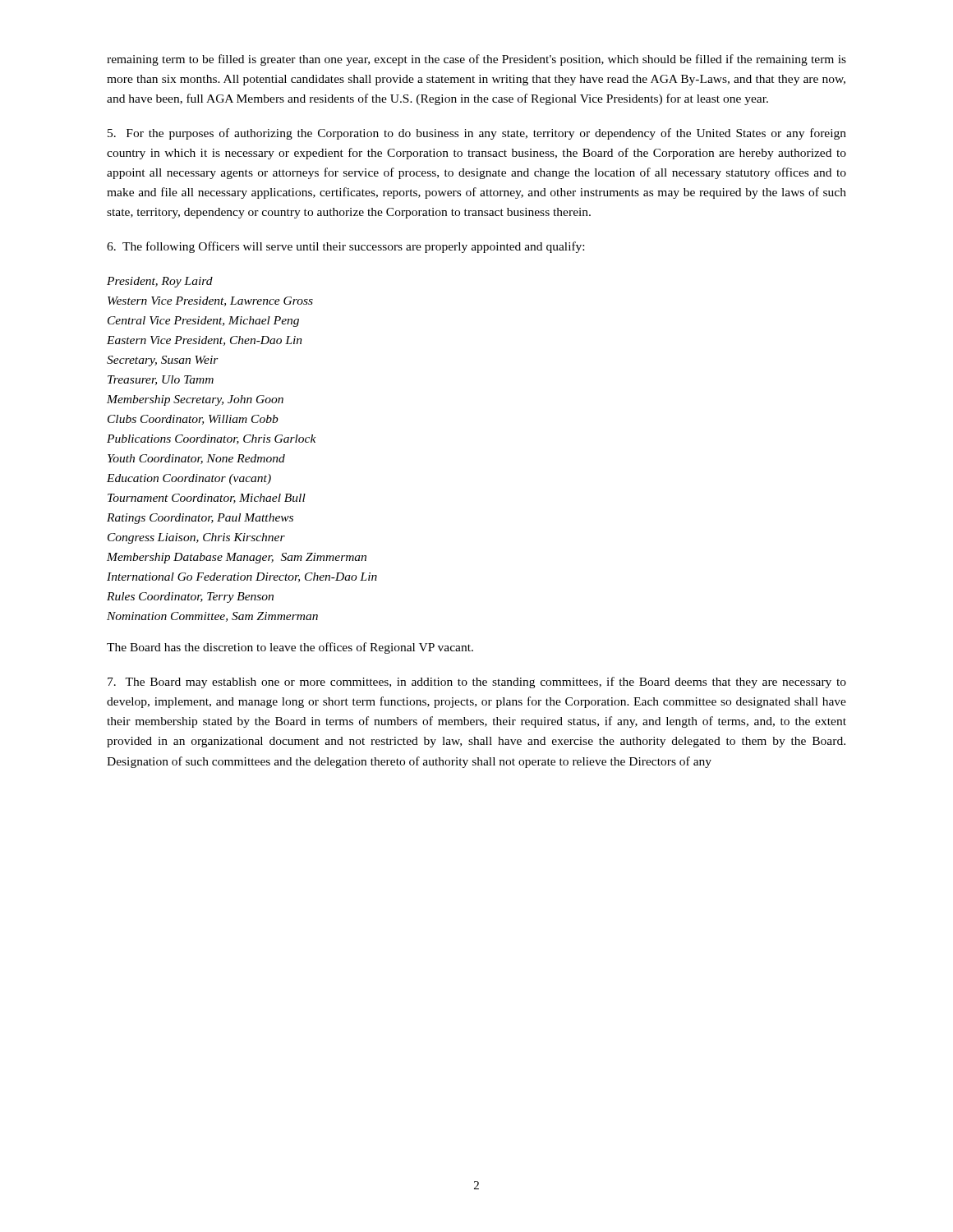Point to the text block starting "Publications Coordinator, Chris Garlock"
Viewport: 953px width, 1232px height.
tap(212, 439)
